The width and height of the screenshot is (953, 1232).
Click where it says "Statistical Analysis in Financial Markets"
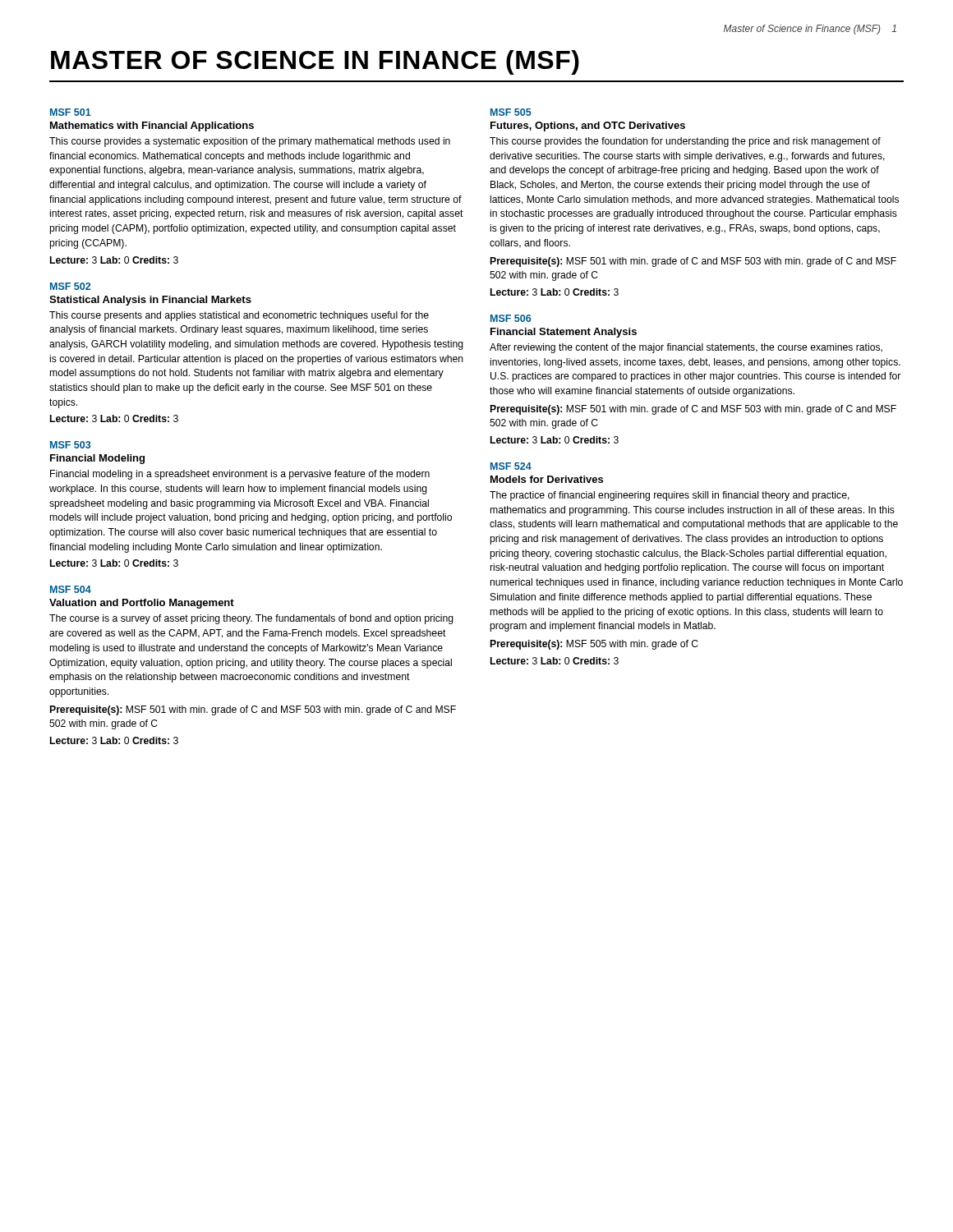(x=150, y=299)
